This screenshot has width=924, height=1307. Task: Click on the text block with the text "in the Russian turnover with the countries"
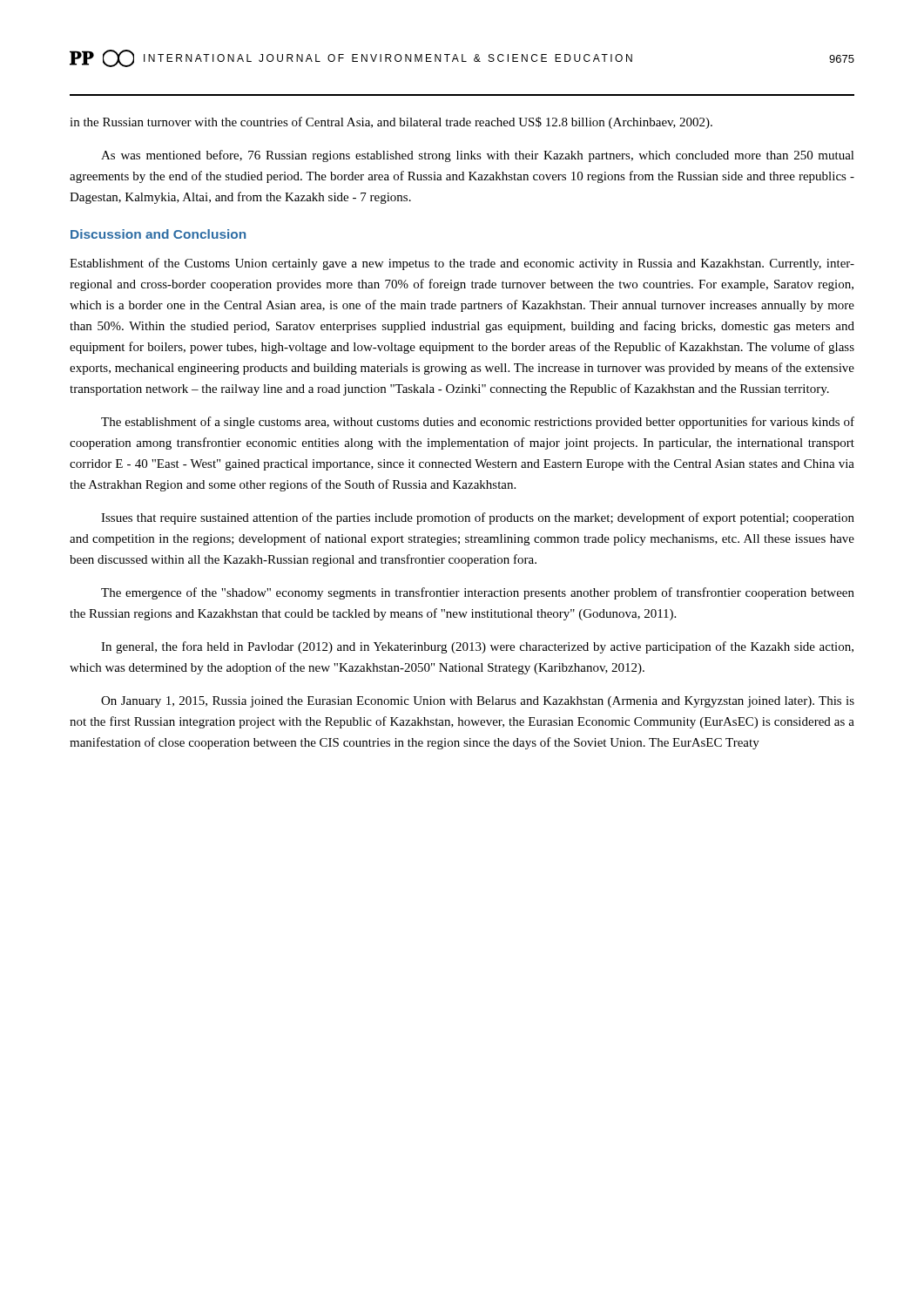click(391, 122)
